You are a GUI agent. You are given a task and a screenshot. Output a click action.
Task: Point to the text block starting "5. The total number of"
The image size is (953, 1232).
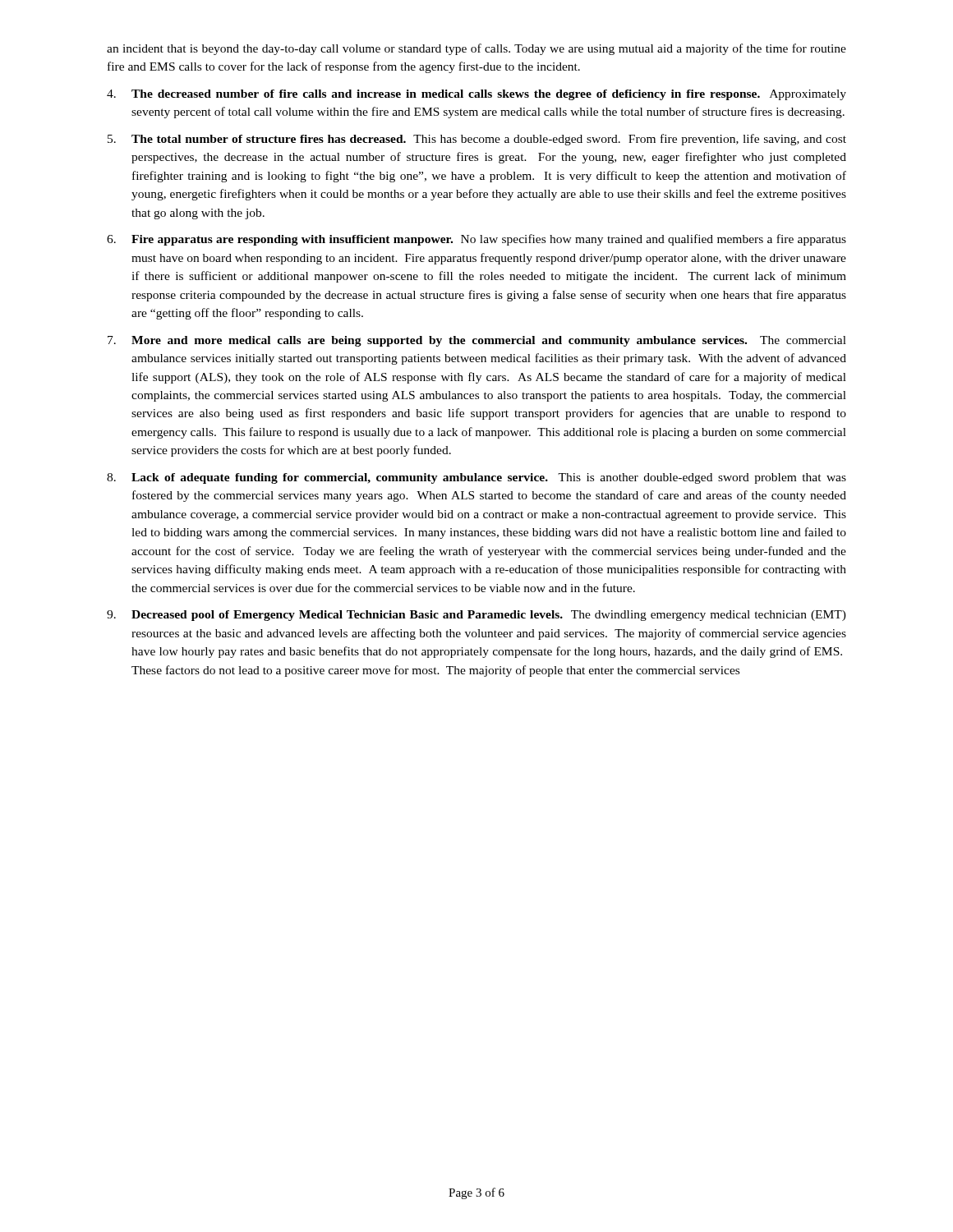pyautogui.click(x=476, y=176)
